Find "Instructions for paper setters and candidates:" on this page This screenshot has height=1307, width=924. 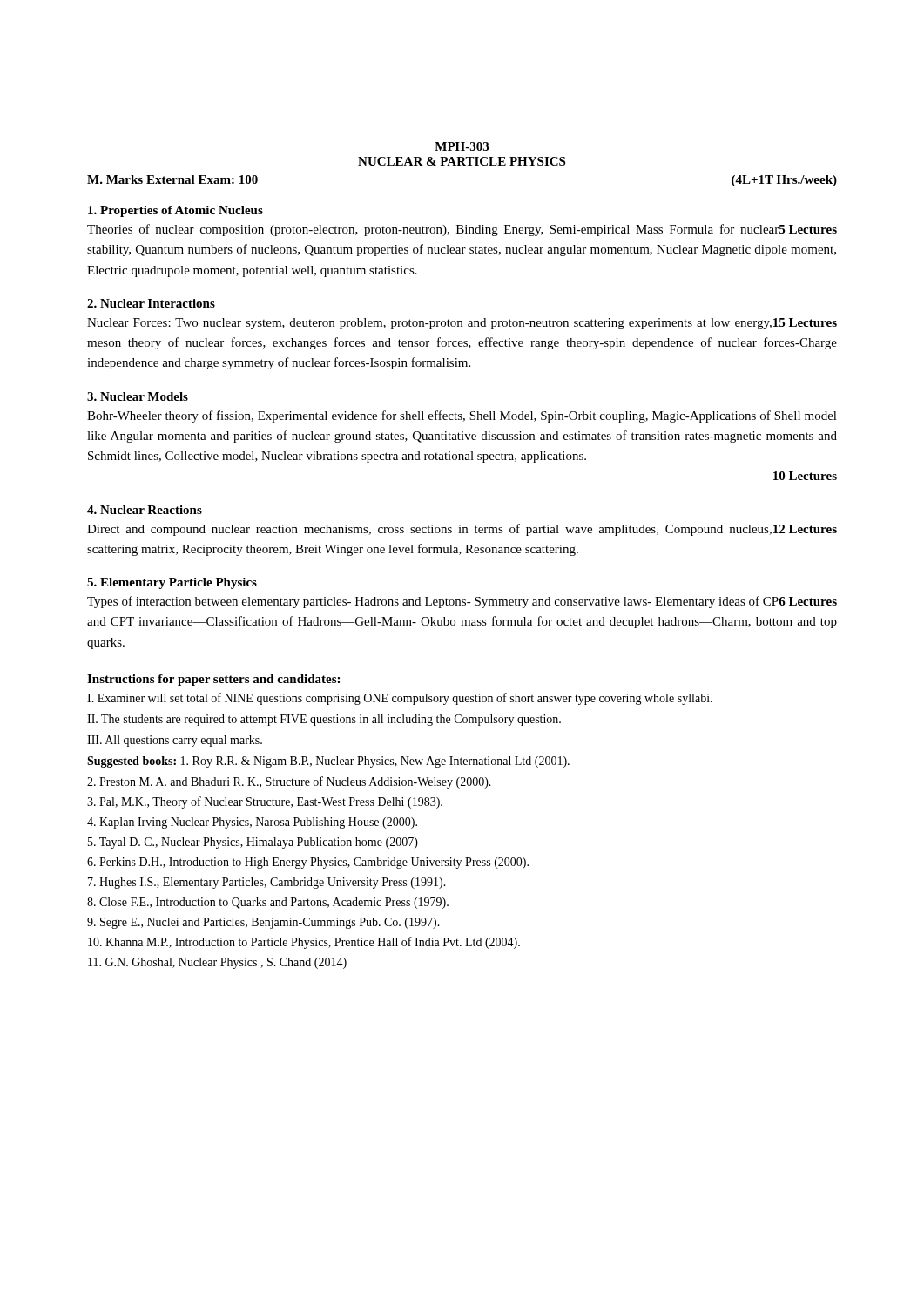coord(214,679)
